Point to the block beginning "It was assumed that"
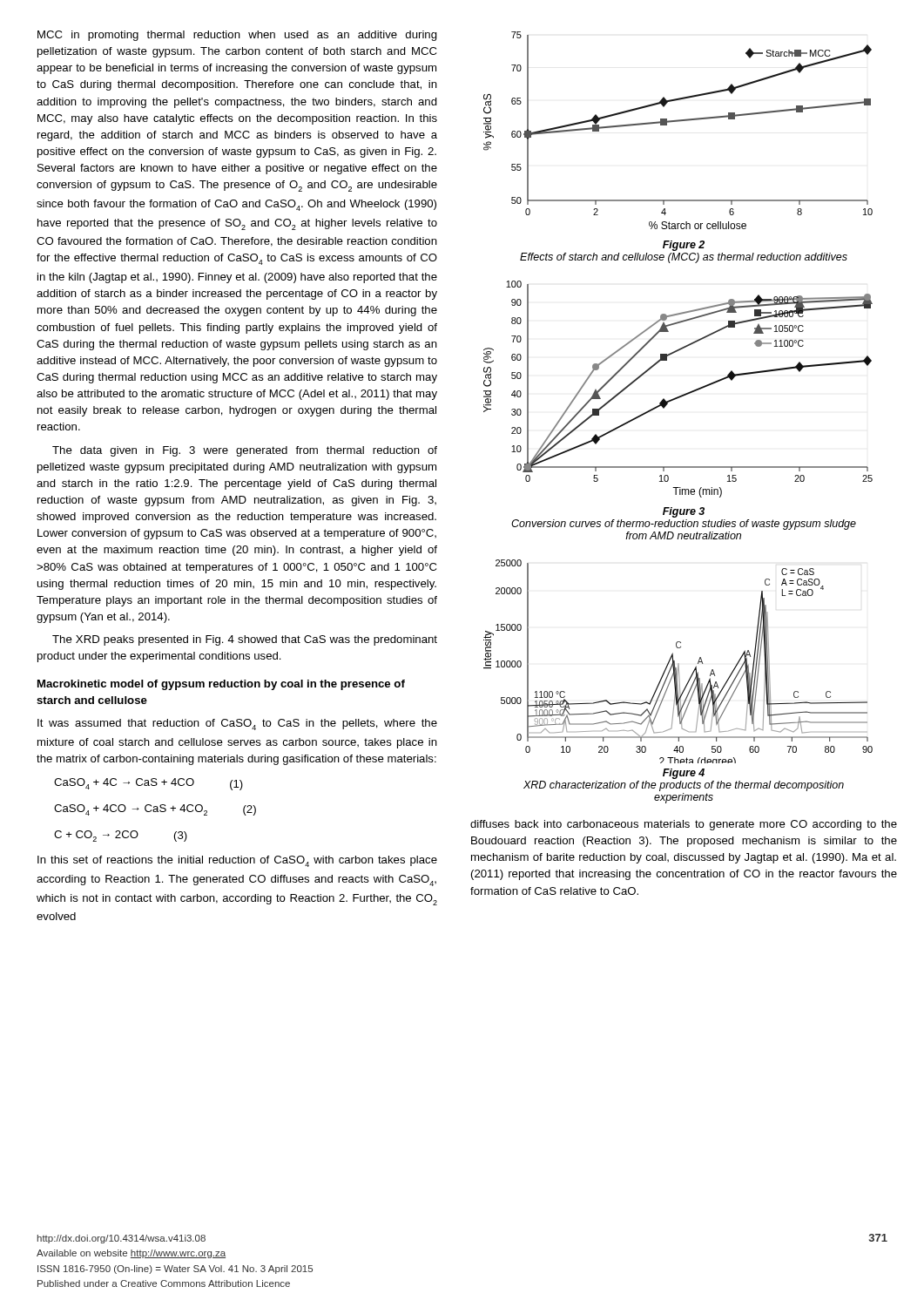924x1307 pixels. pos(237,741)
